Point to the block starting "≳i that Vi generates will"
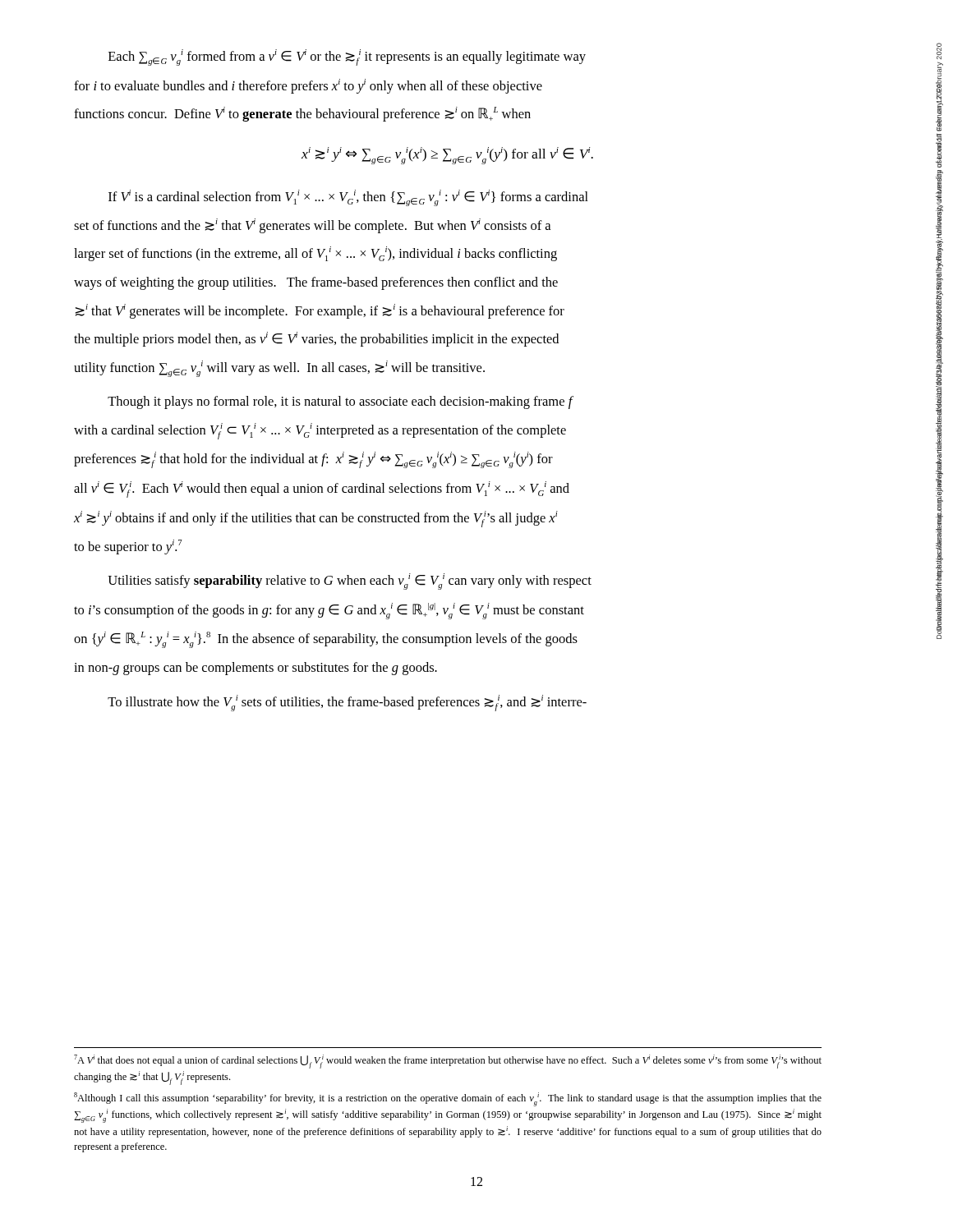The height and width of the screenshot is (1232, 953). point(319,310)
